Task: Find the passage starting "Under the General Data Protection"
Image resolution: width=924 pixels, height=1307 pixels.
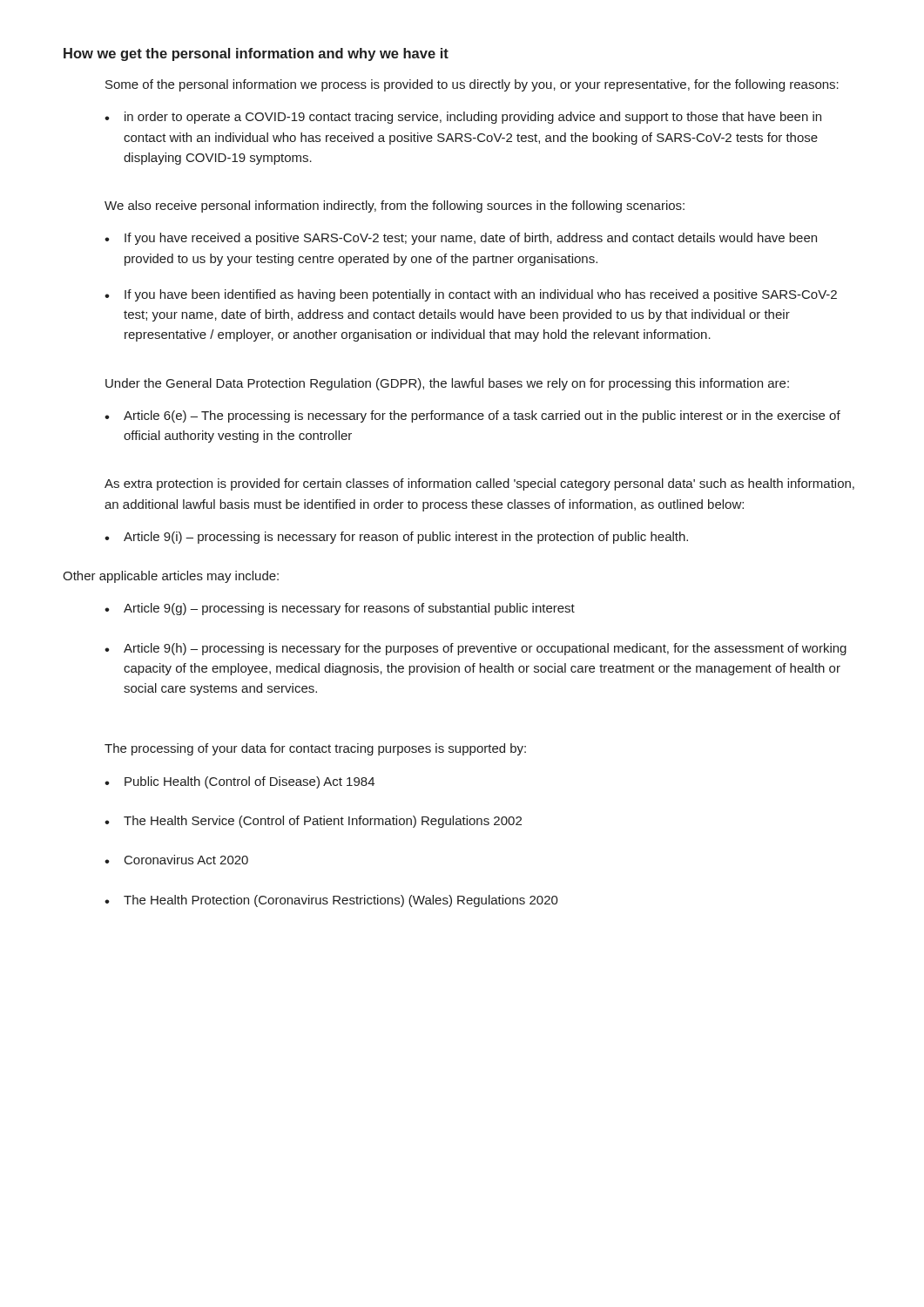Action: 447,382
